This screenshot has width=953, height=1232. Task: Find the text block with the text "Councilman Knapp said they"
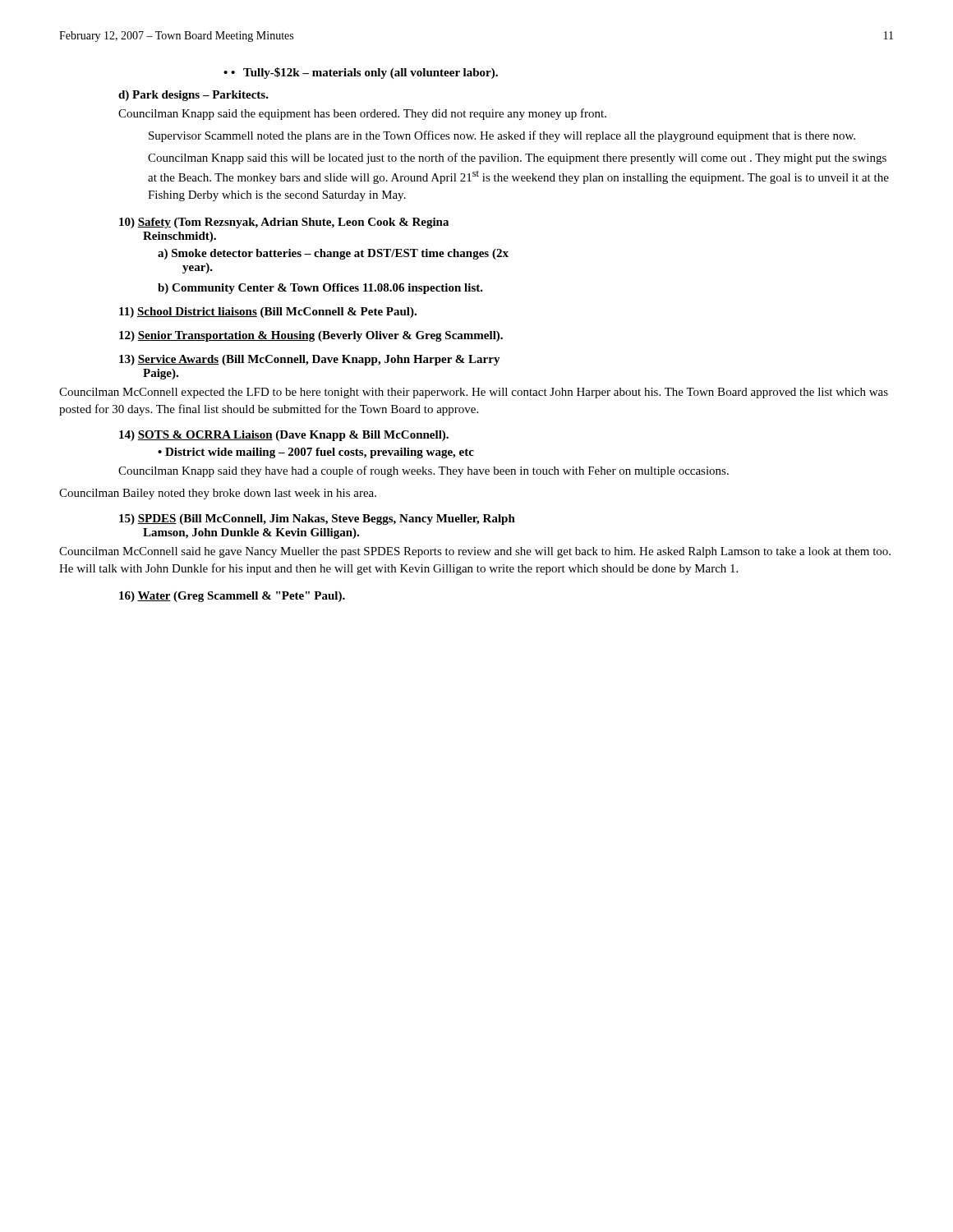pos(424,471)
